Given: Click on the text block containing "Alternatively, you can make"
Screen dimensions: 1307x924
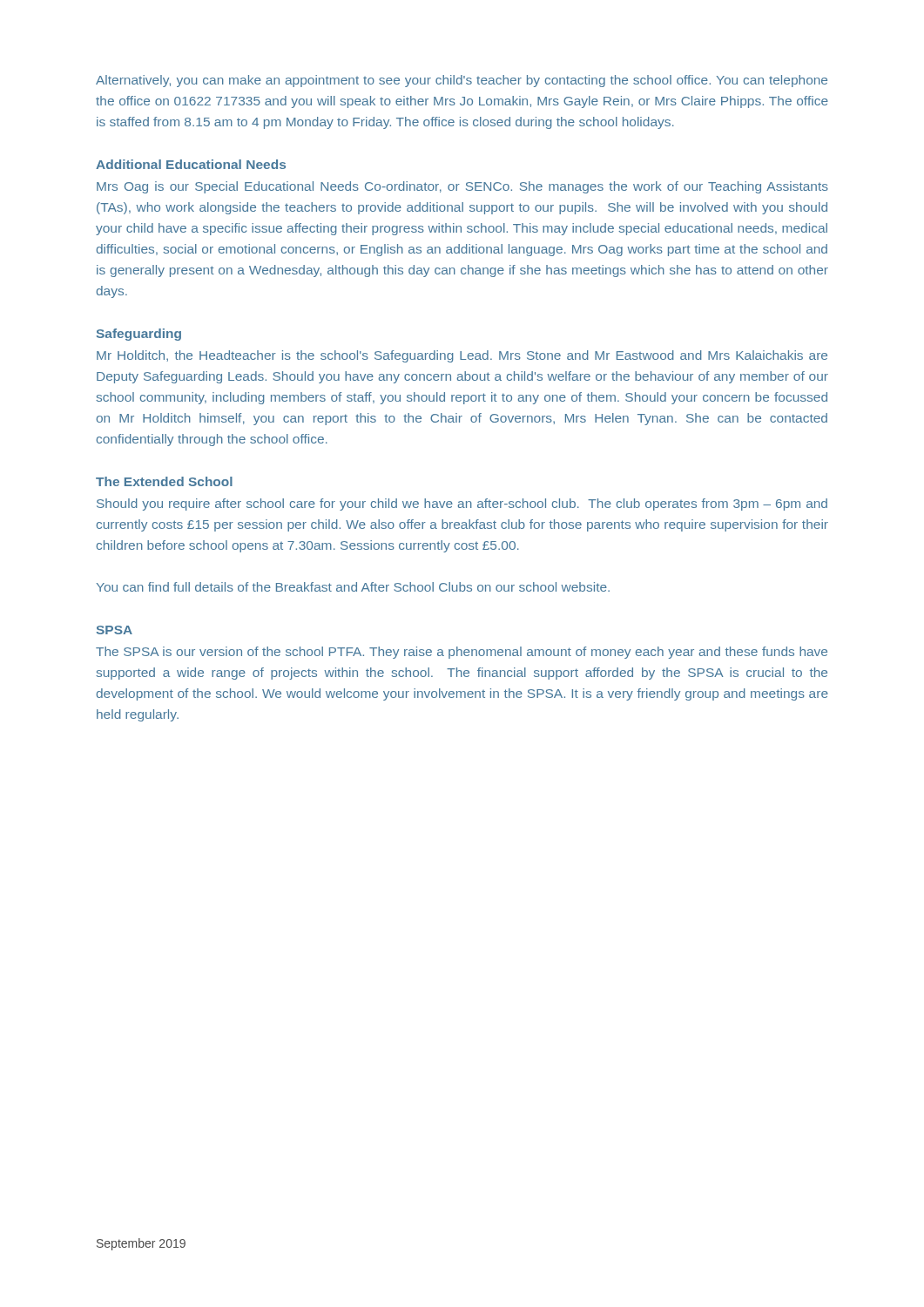Looking at the screenshot, I should coord(462,101).
